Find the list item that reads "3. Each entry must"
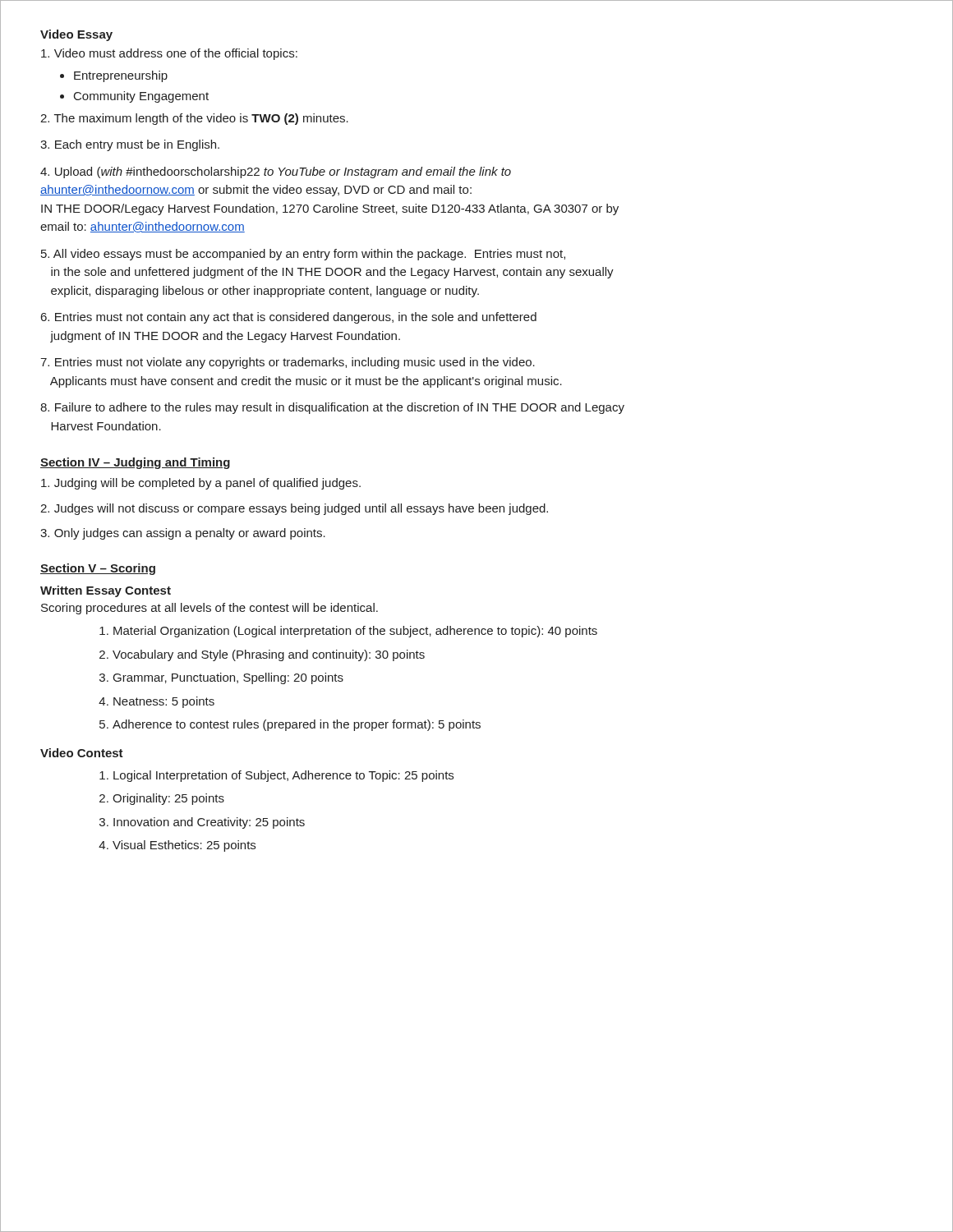This screenshot has height=1232, width=953. coord(130,144)
